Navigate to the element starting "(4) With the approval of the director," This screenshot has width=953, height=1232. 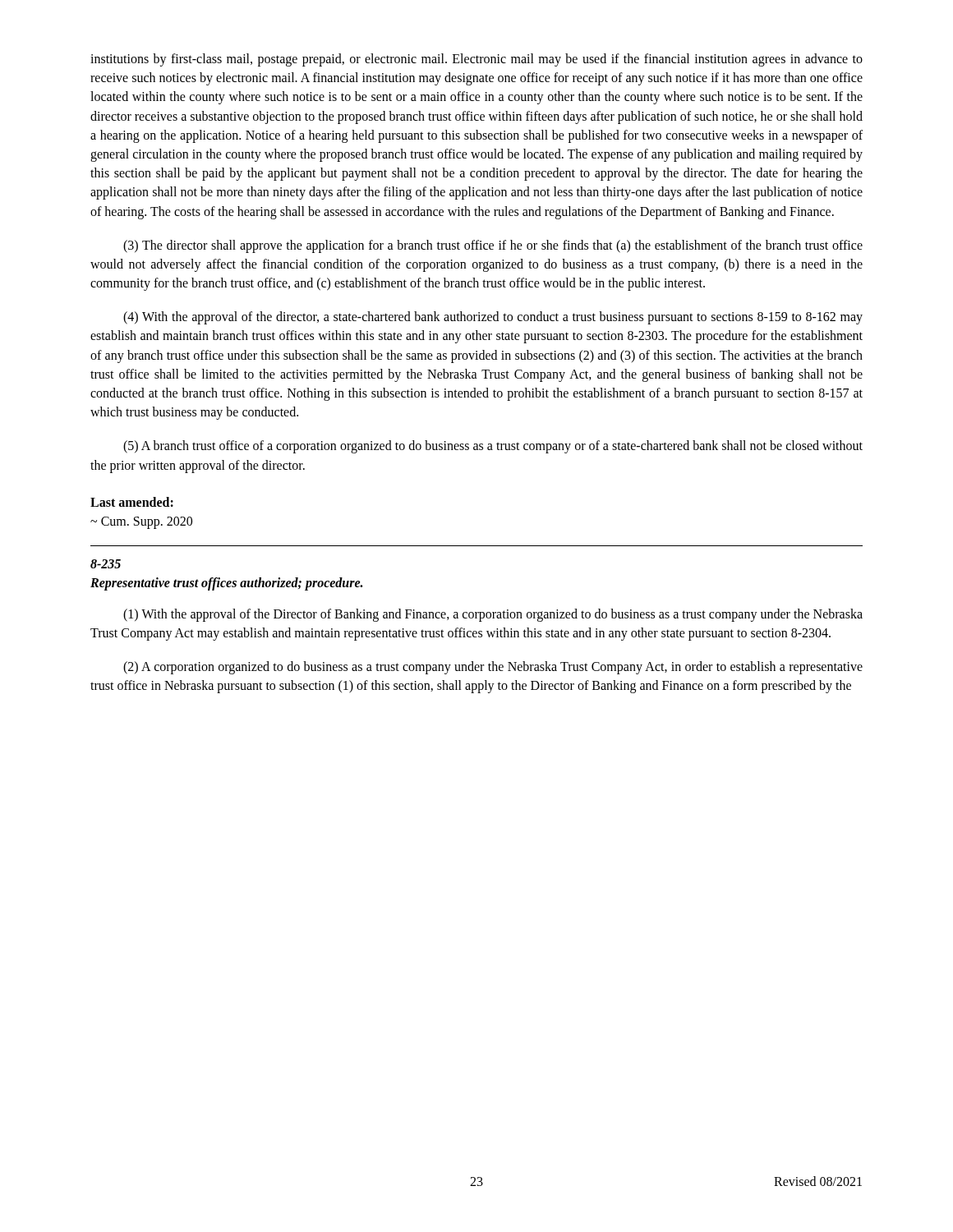tap(476, 364)
